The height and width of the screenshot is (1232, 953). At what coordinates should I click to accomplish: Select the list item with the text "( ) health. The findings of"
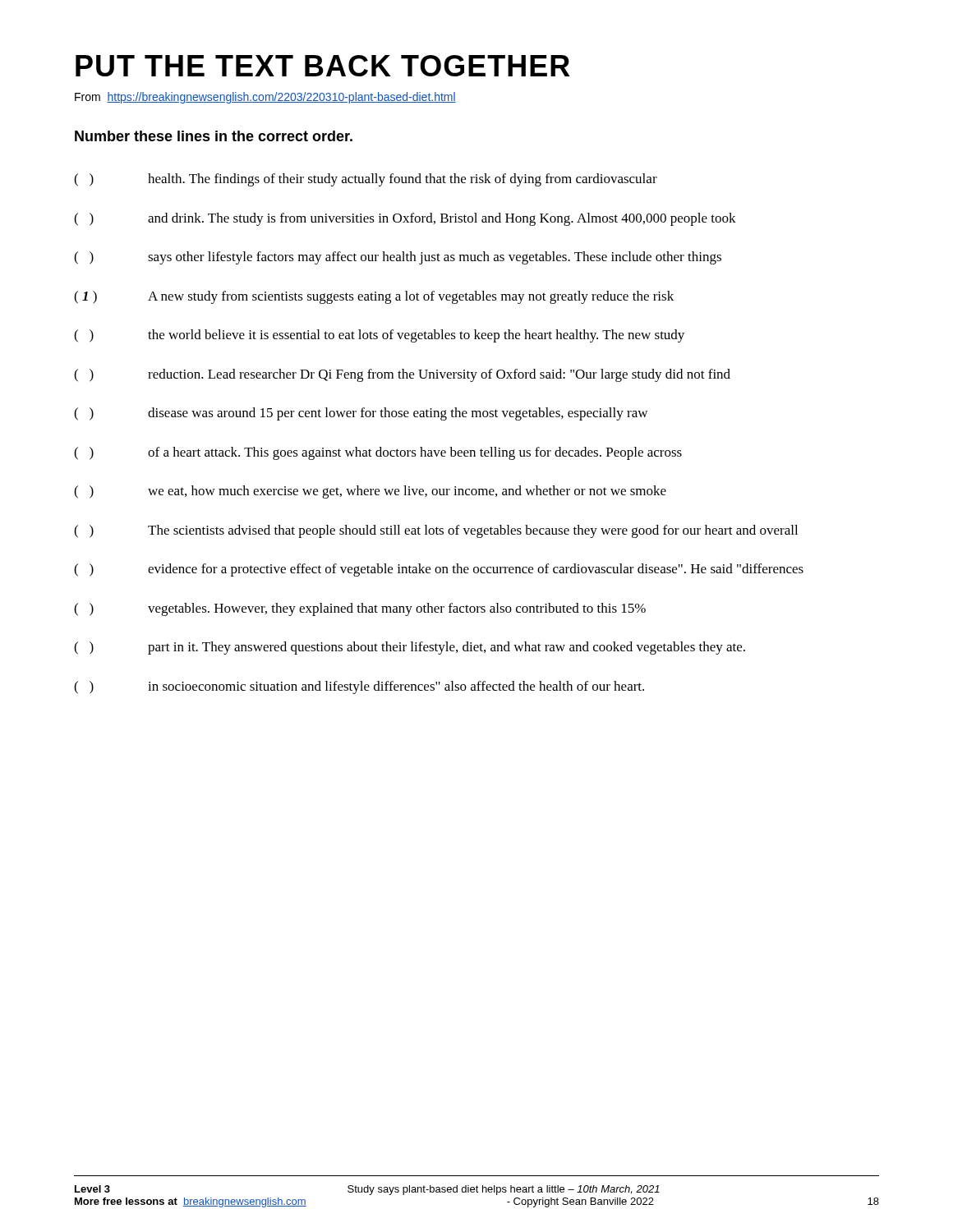pyautogui.click(x=476, y=179)
